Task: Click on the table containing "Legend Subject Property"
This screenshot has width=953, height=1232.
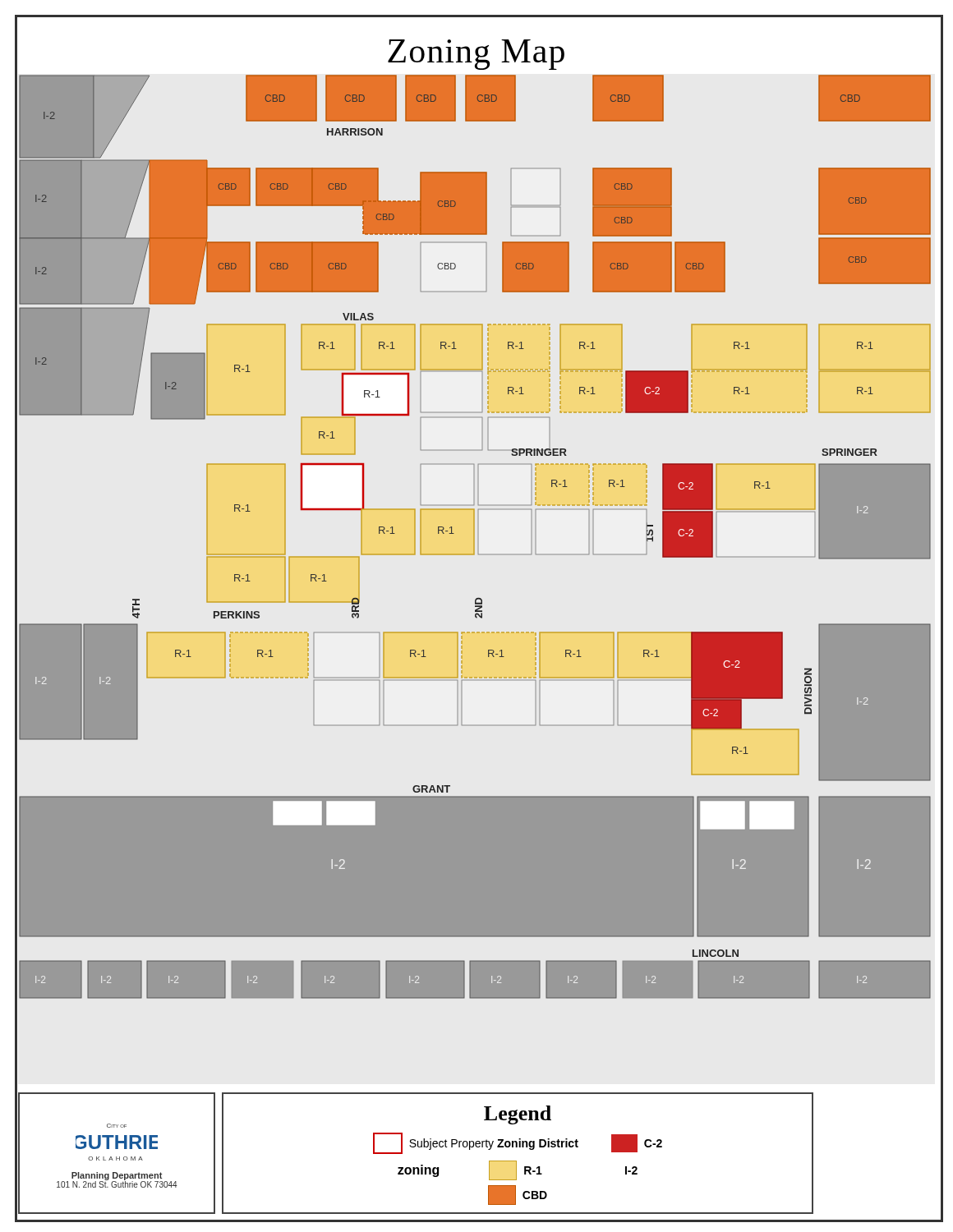Action: (x=518, y=1153)
